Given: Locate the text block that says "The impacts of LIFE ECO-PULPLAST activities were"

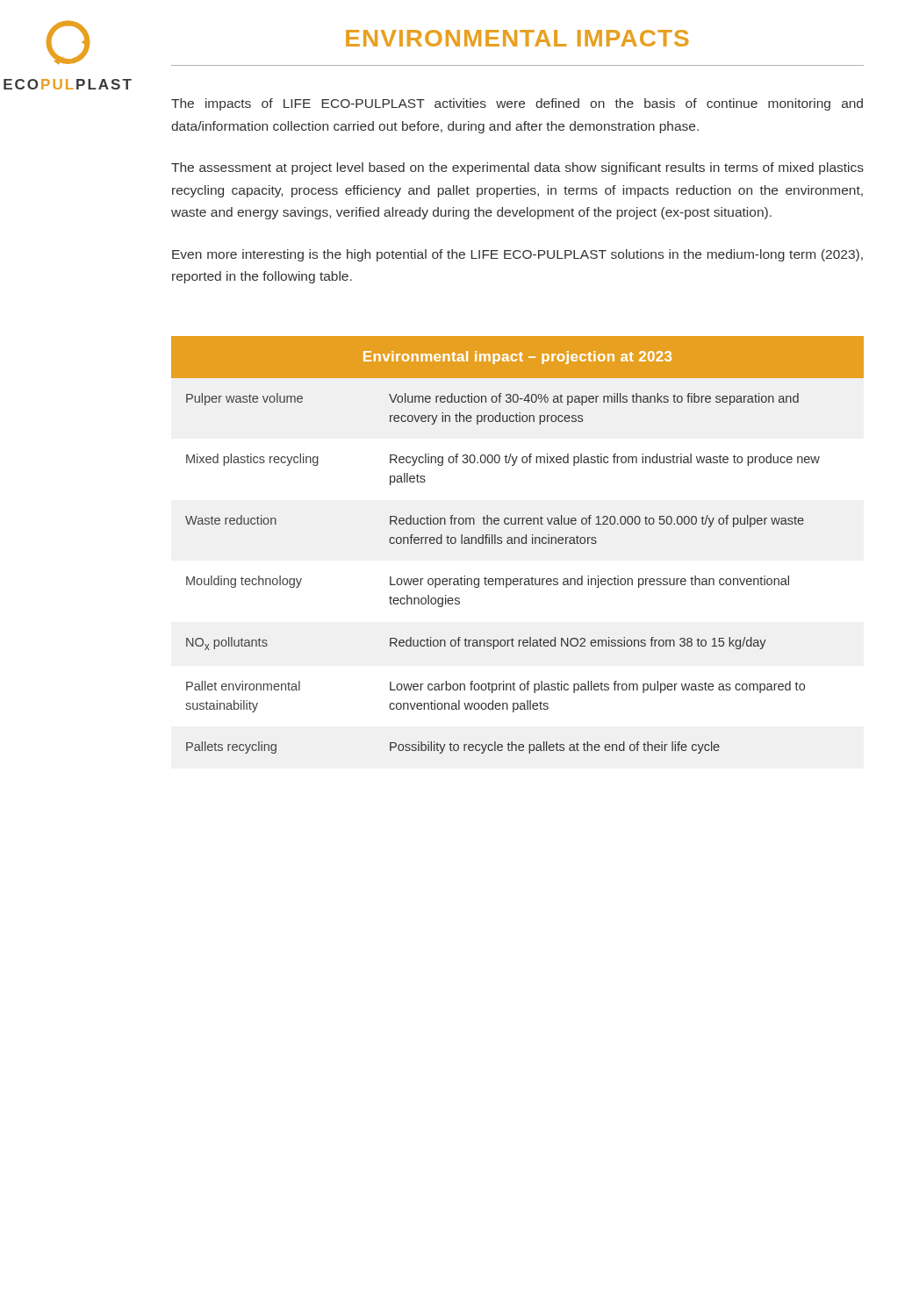Looking at the screenshot, I should 517,114.
